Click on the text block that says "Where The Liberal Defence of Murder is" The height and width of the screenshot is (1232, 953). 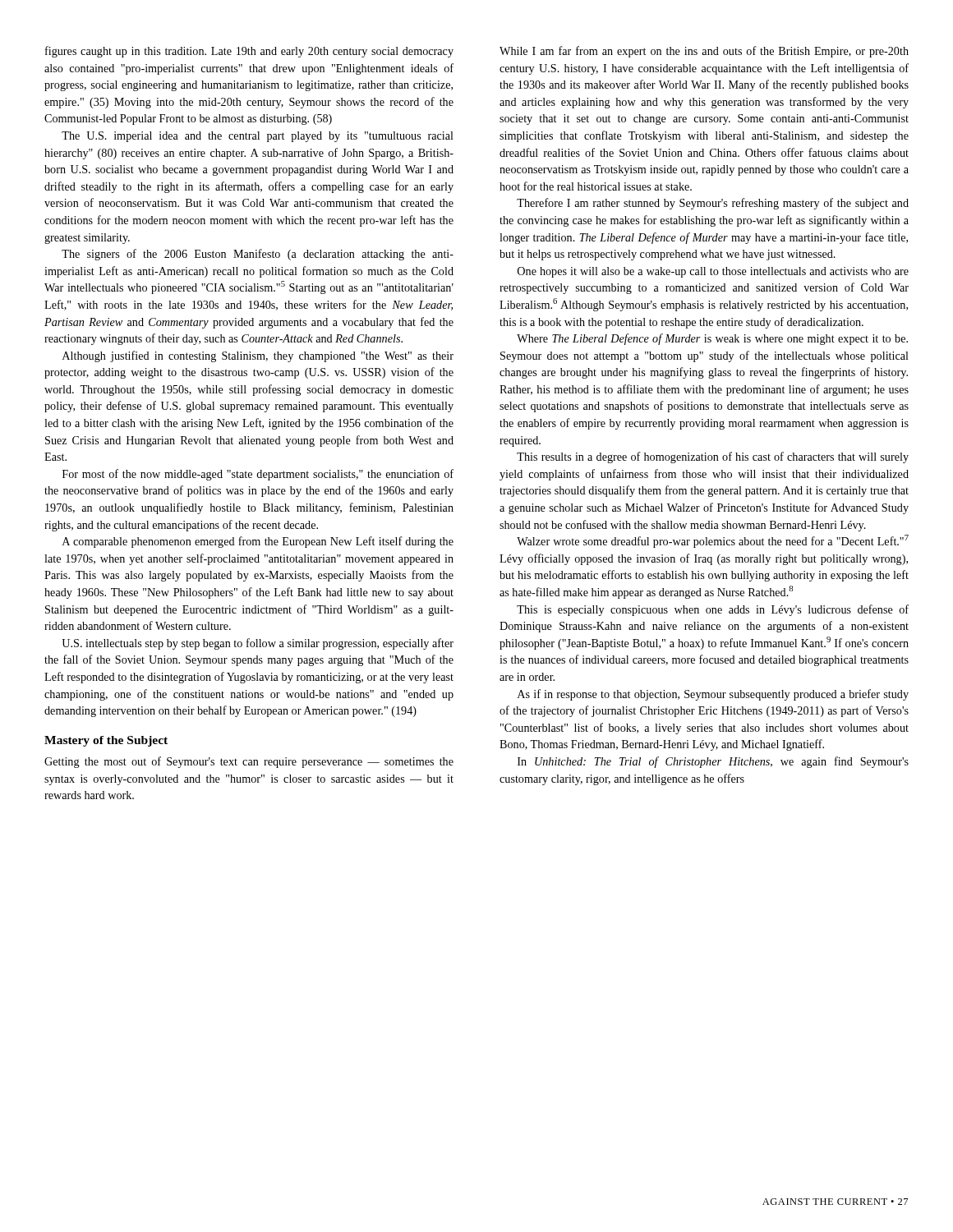[704, 389]
